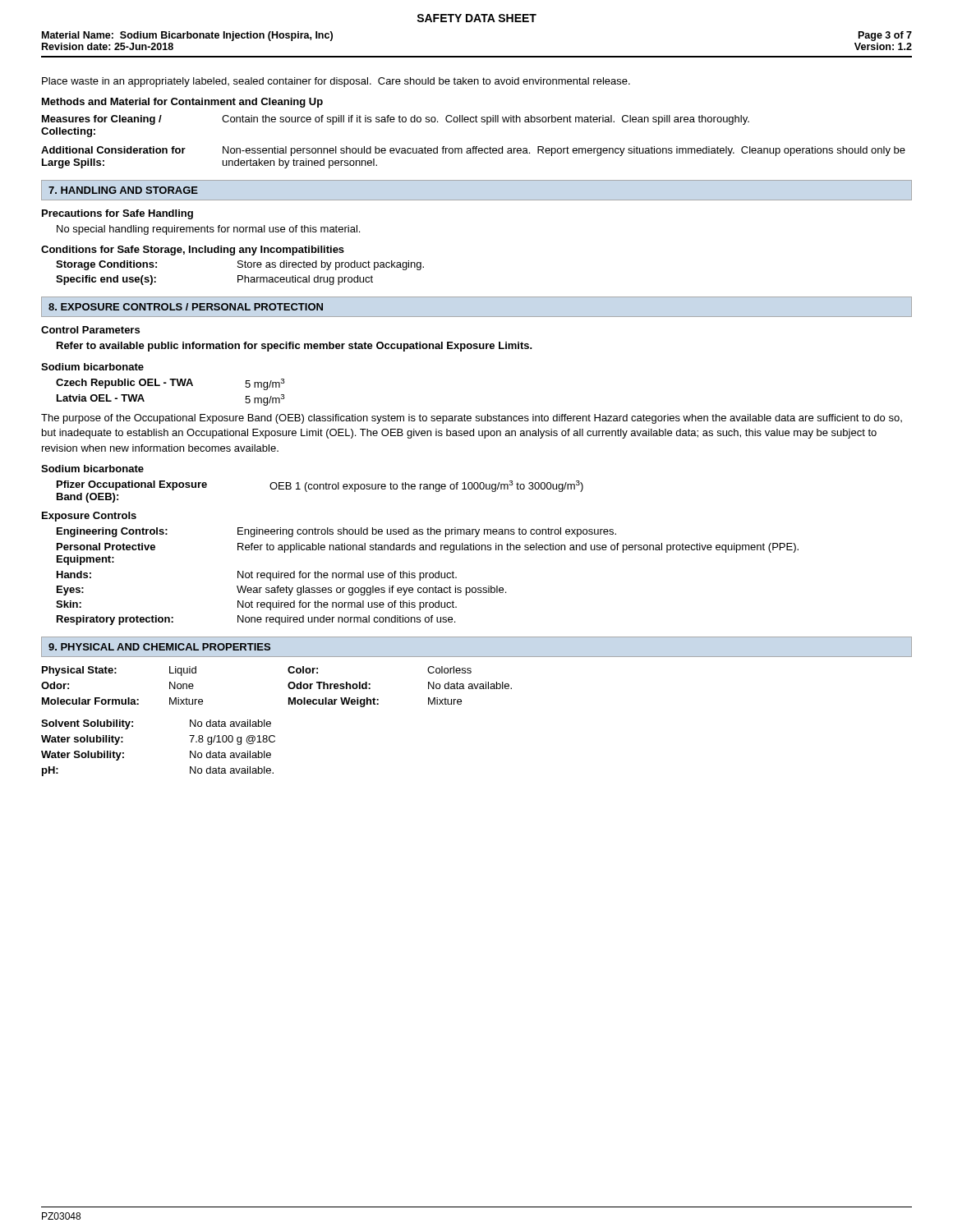Select the text block with the text "Place waste in an"
Viewport: 953px width, 1232px height.
coord(336,81)
